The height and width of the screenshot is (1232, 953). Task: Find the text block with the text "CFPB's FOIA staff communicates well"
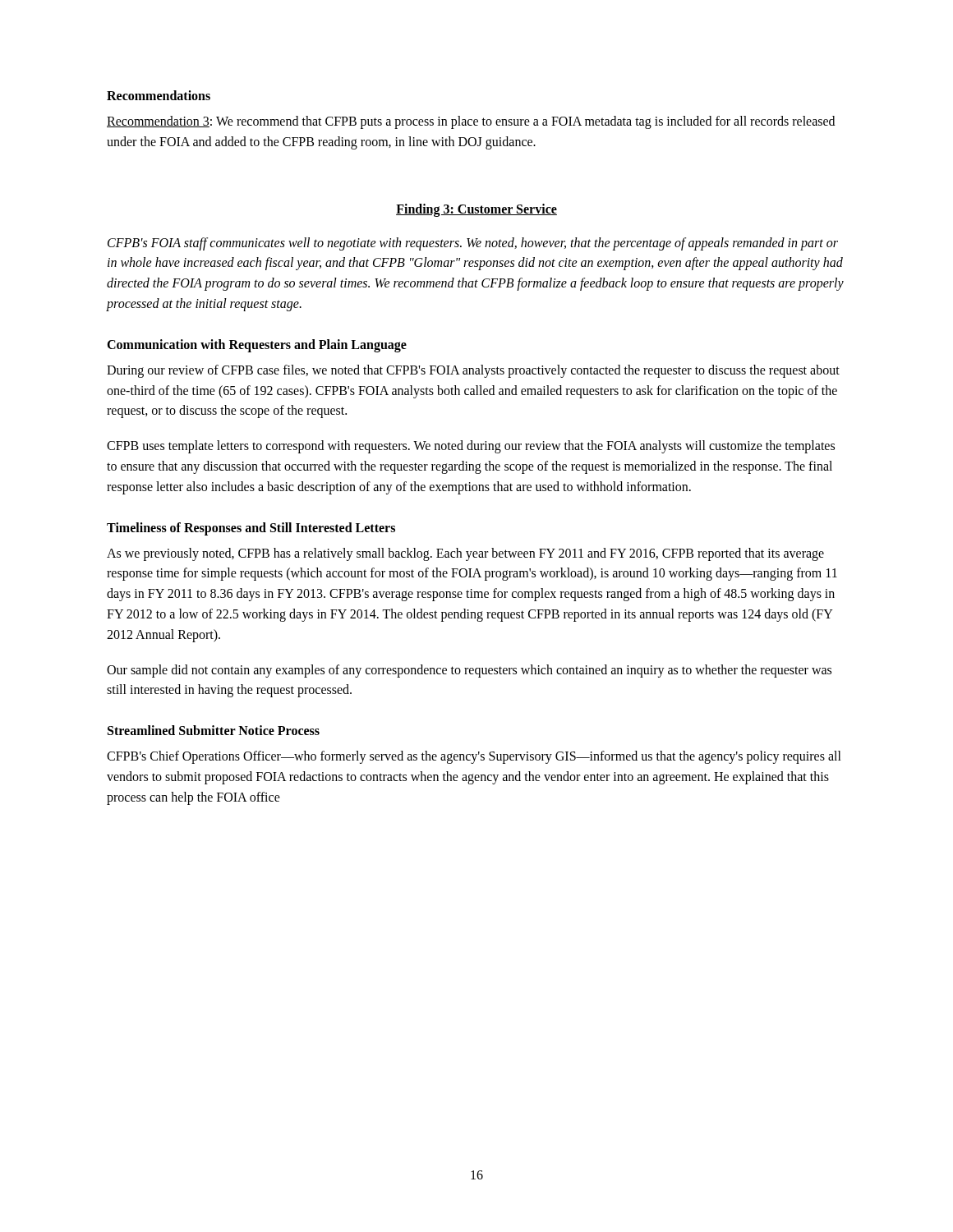(x=475, y=273)
